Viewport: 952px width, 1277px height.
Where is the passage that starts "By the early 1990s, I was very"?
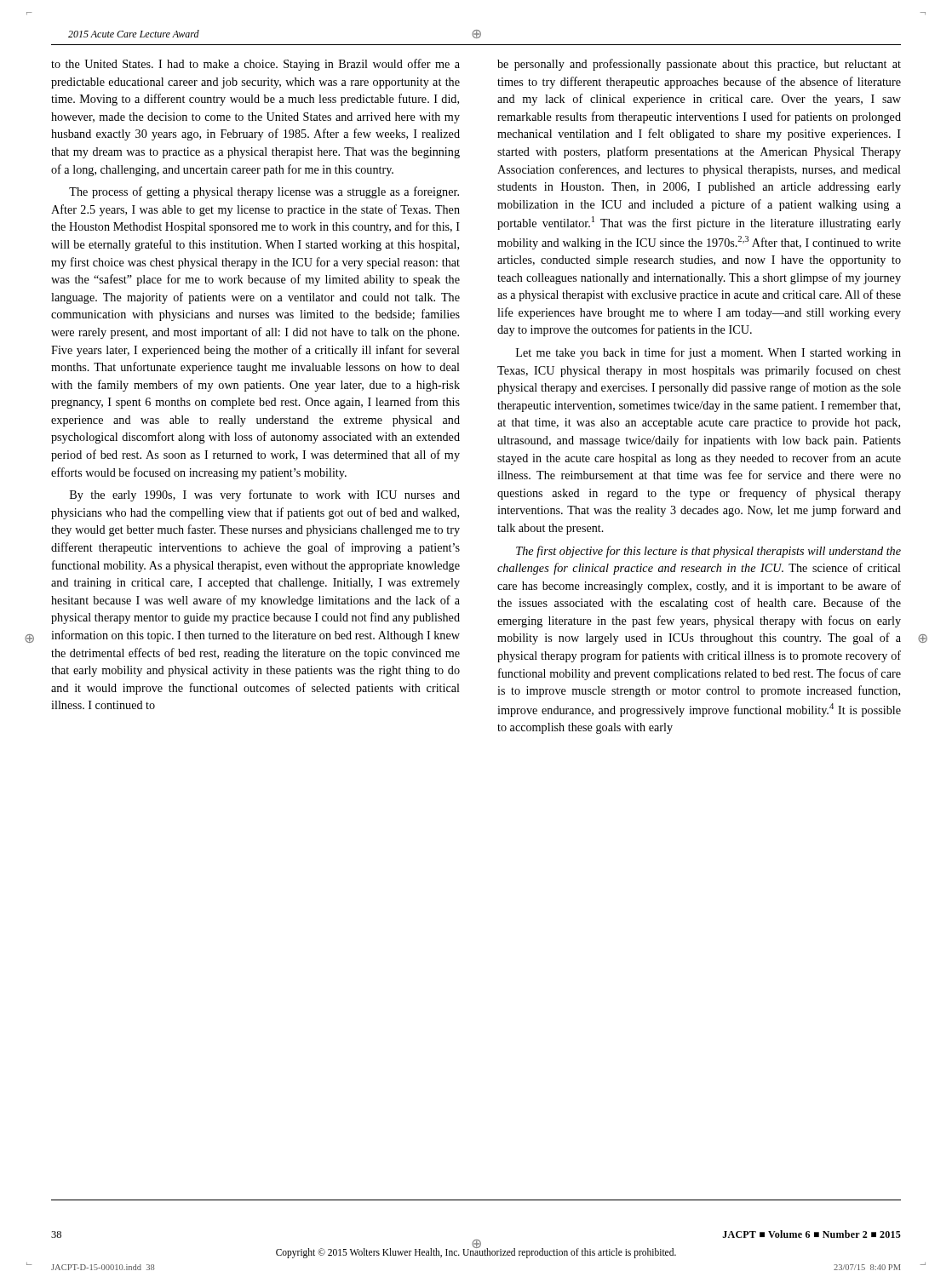pyautogui.click(x=255, y=600)
